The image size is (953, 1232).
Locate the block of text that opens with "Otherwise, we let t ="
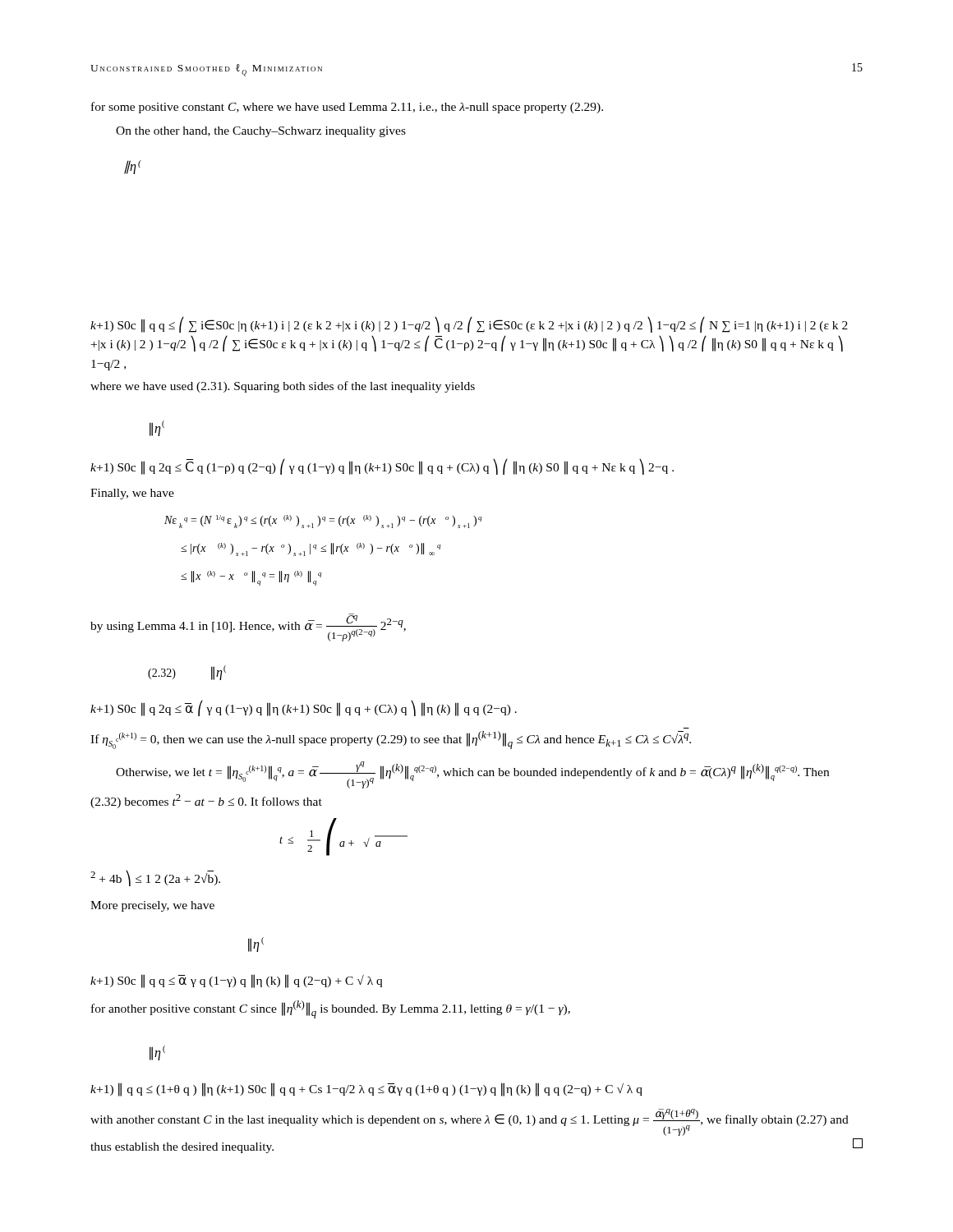click(x=460, y=783)
